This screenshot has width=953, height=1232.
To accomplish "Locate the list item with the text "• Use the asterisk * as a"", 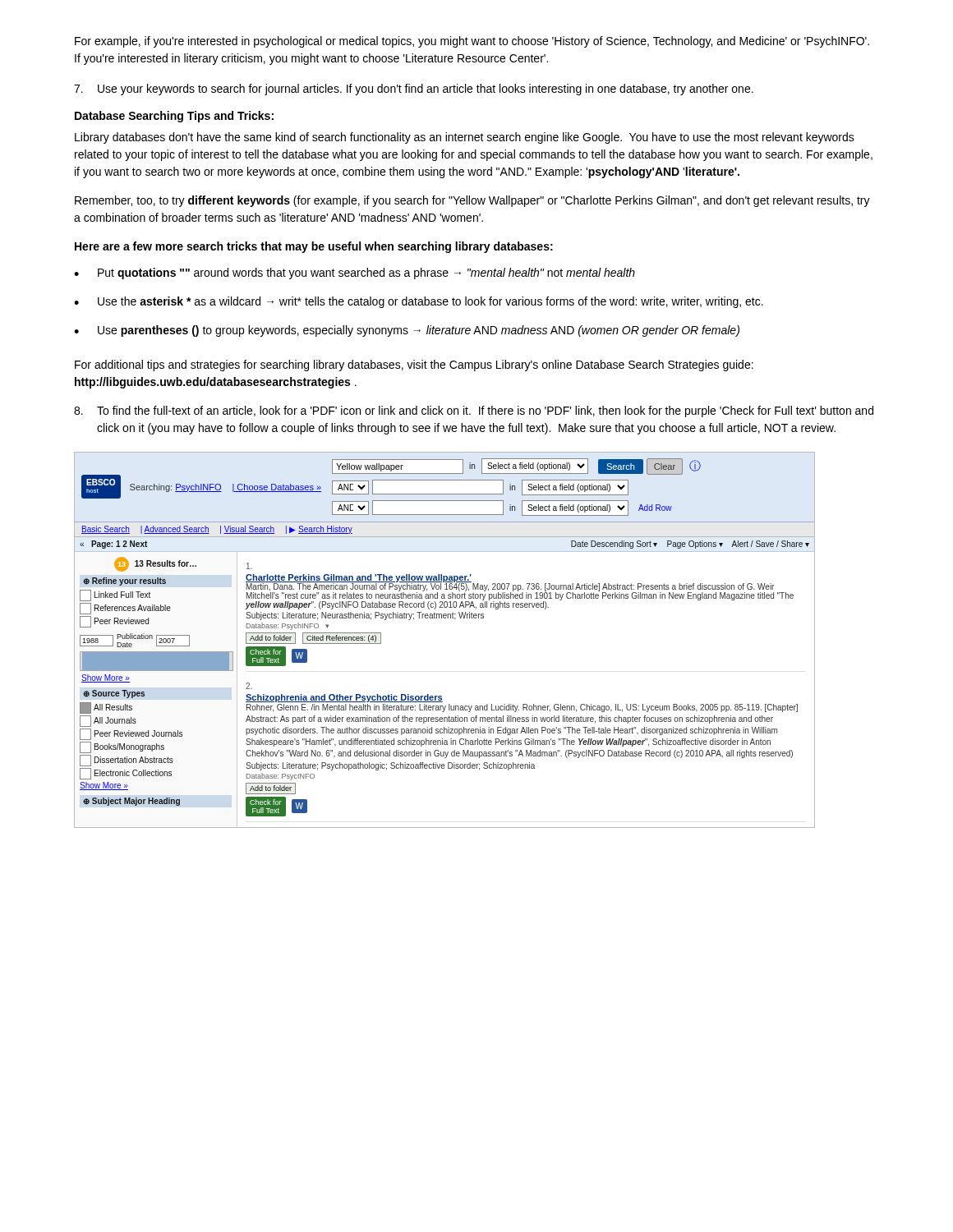I will 476,304.
